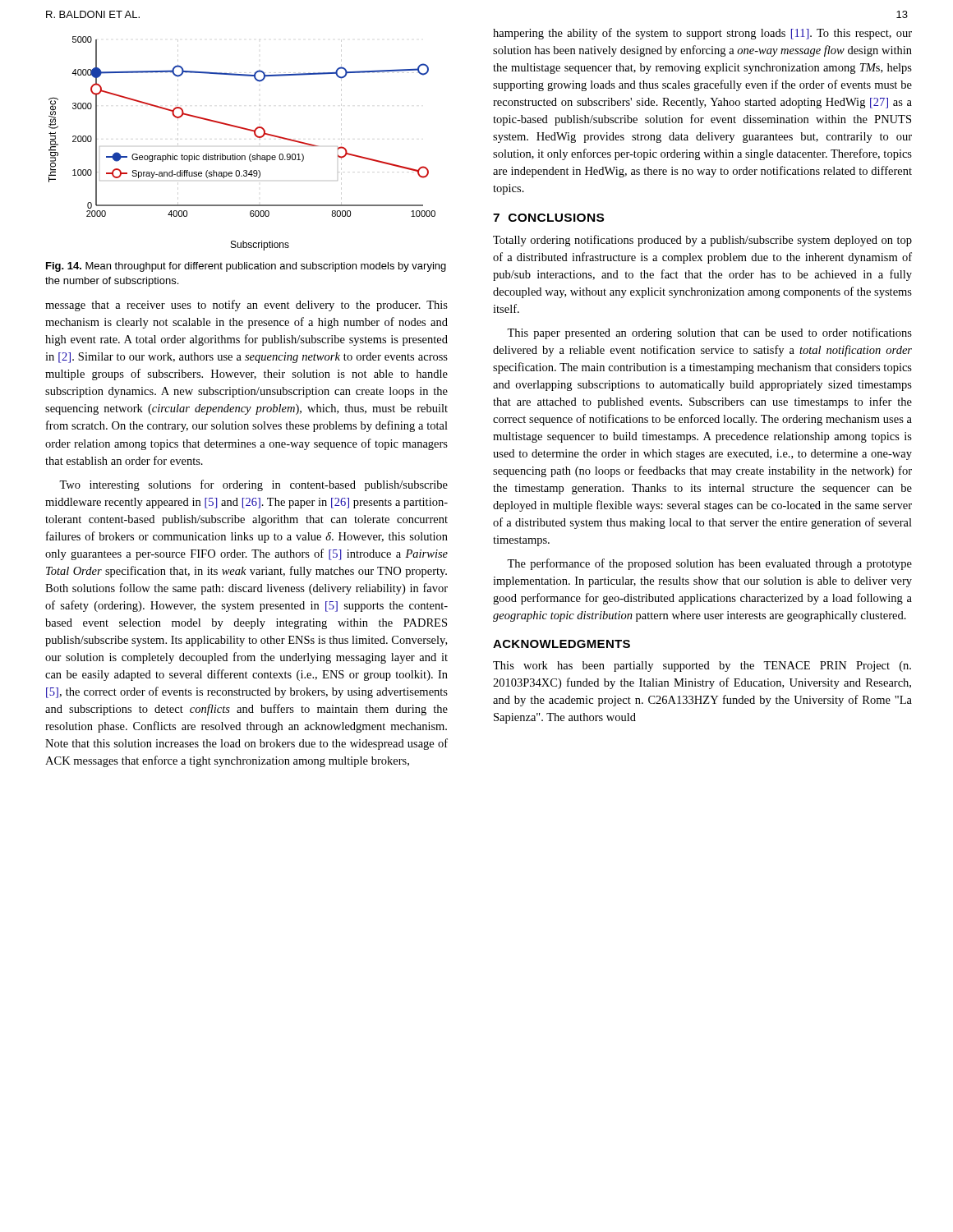Select the text block that reads "Totally ordering notifications produced by a publish/subscribe"

point(702,428)
